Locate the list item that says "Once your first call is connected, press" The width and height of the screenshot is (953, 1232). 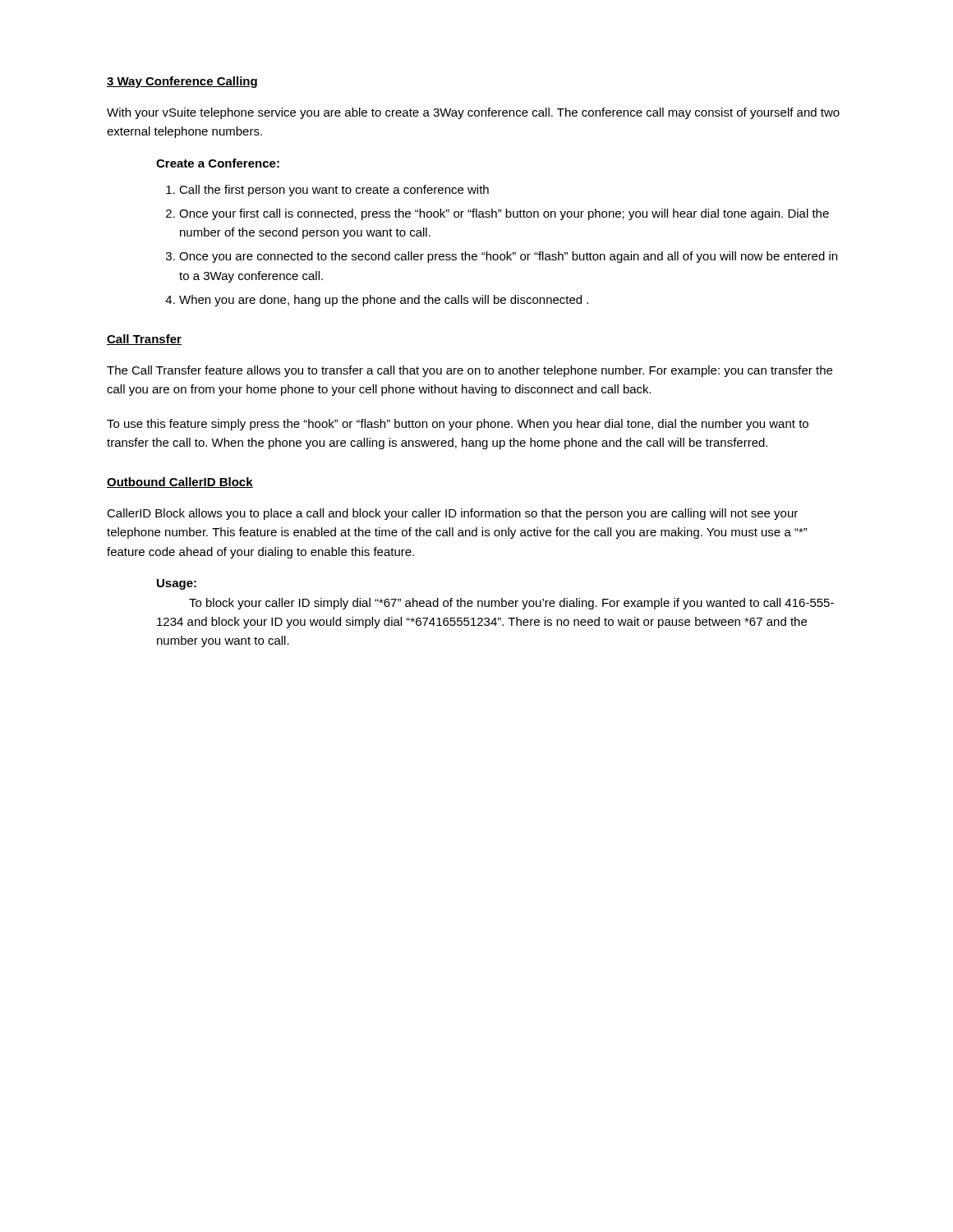click(x=504, y=222)
